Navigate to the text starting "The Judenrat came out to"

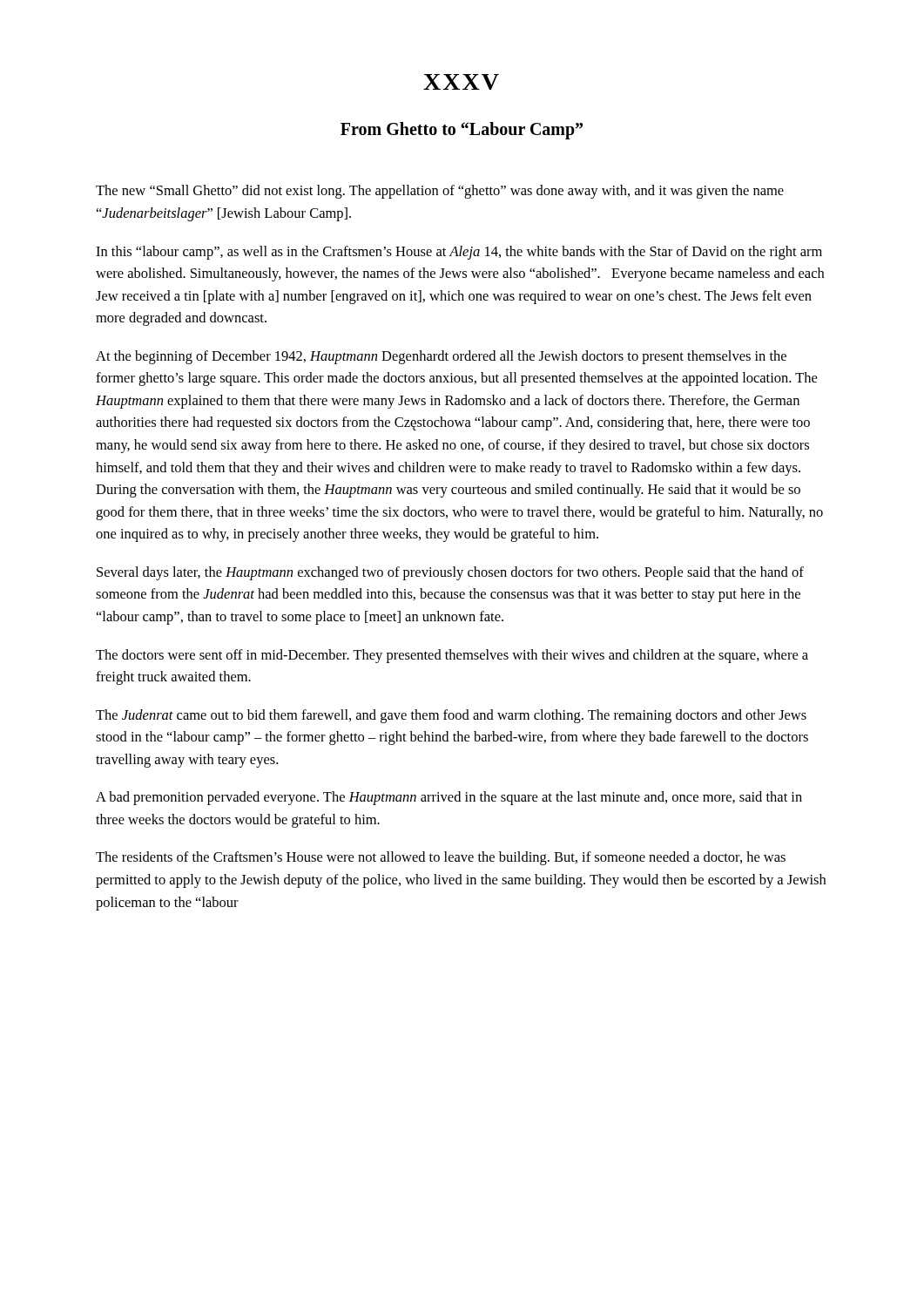tap(452, 737)
